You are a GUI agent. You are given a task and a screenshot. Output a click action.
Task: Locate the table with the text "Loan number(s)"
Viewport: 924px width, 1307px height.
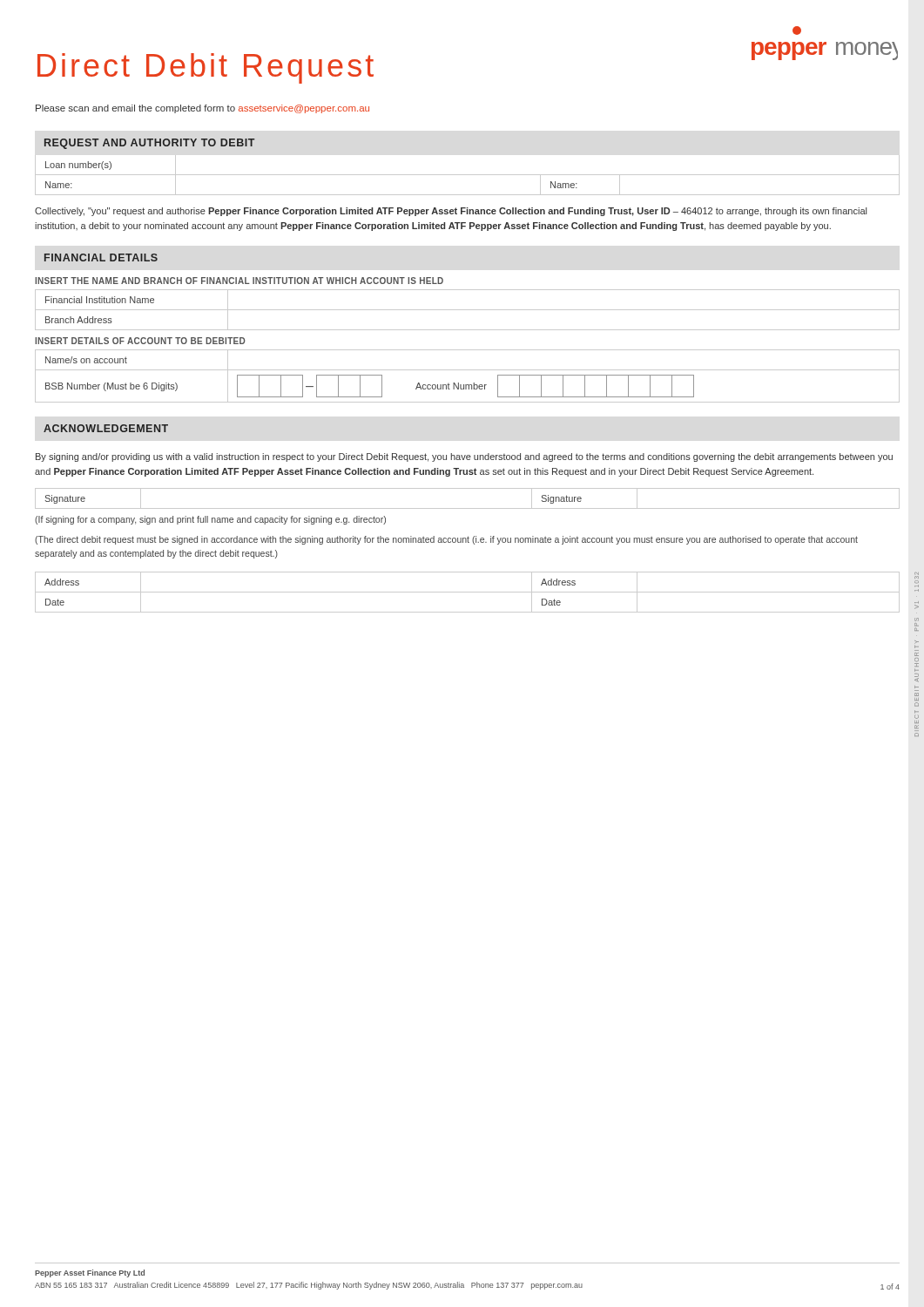click(x=467, y=175)
